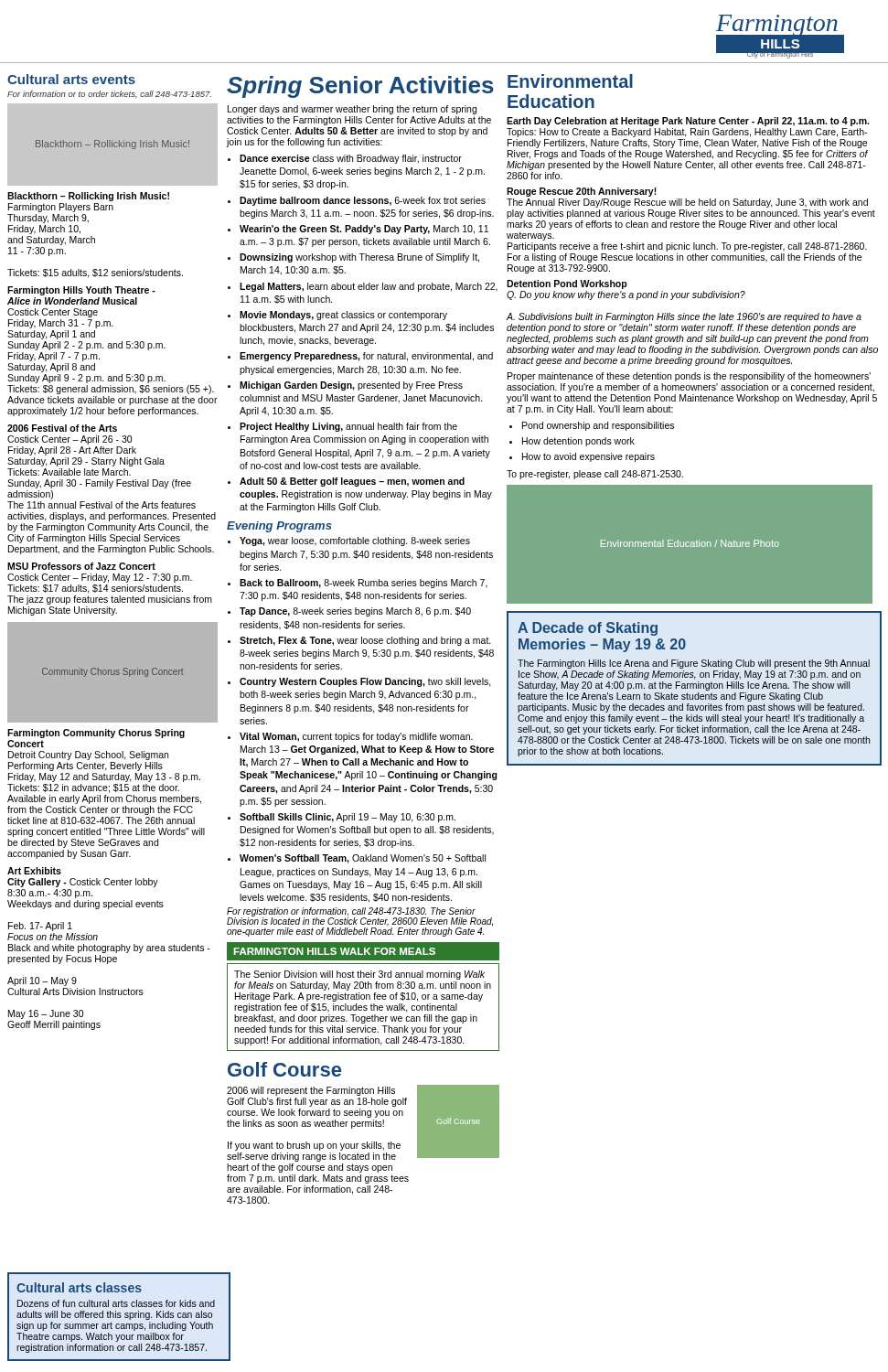Click the passage that begins "Stretch, Flex &"
The height and width of the screenshot is (1372, 888).
coord(367,653)
